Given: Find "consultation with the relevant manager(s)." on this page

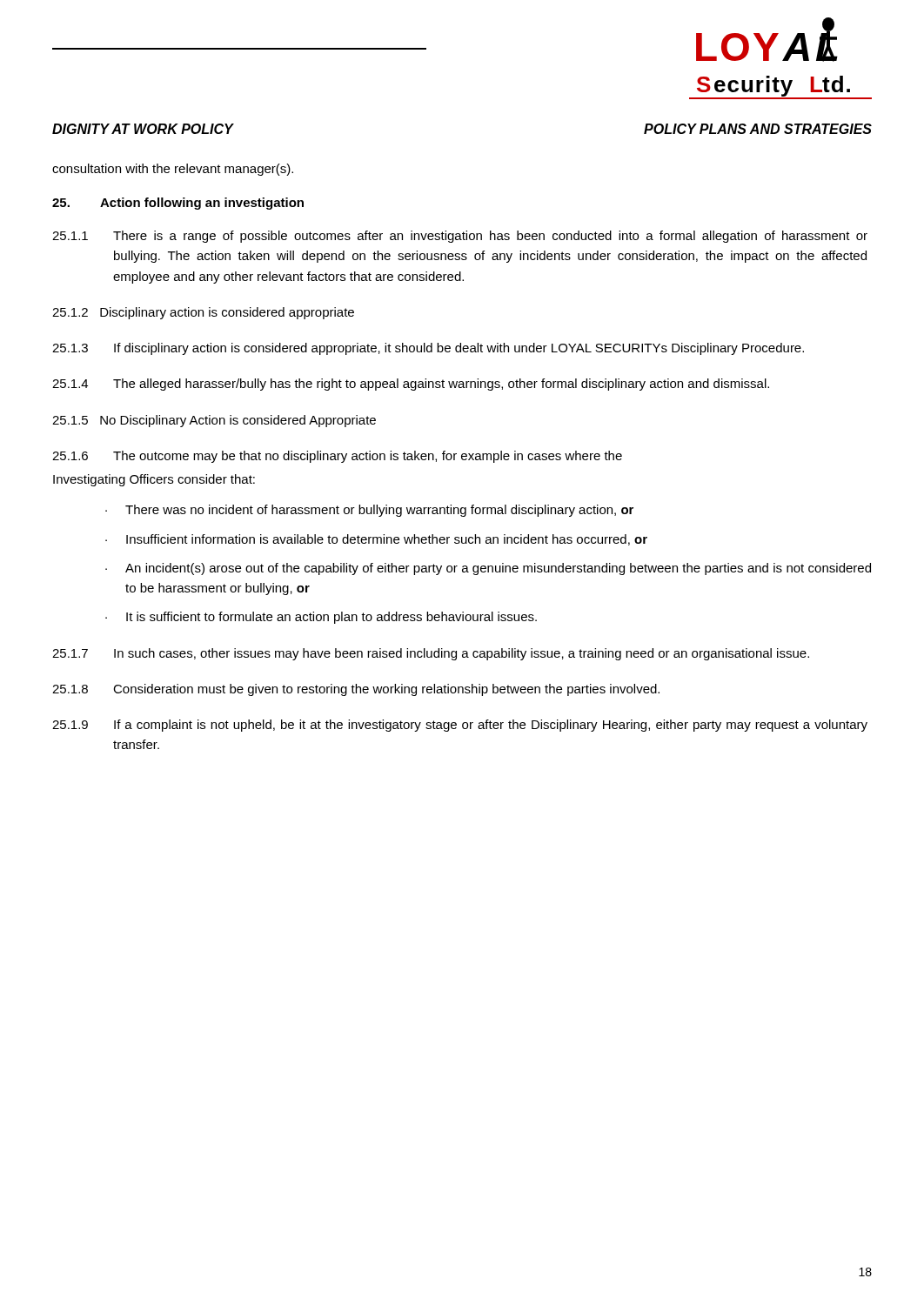Looking at the screenshot, I should 173,168.
